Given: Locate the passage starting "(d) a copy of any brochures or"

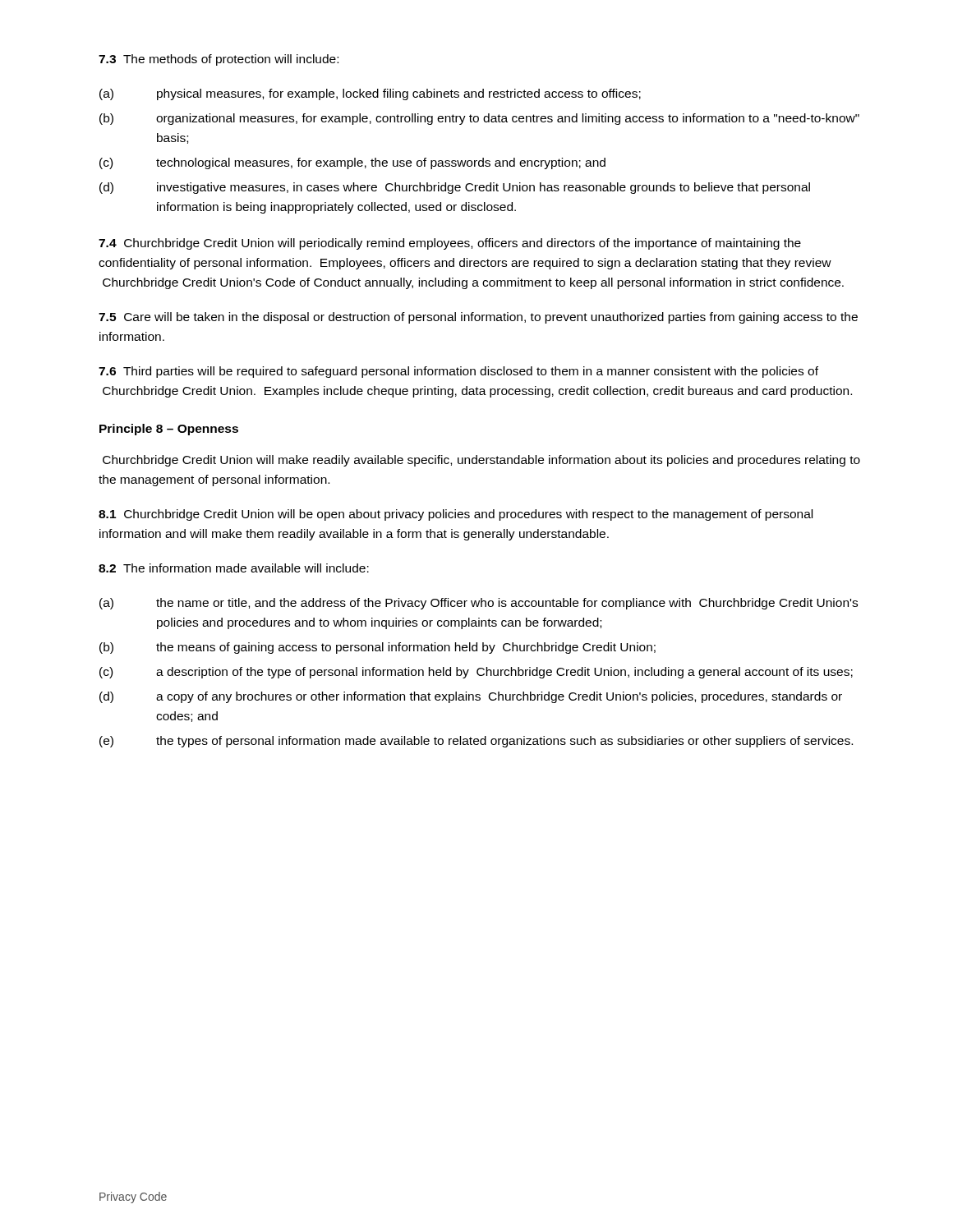Looking at the screenshot, I should 485,707.
